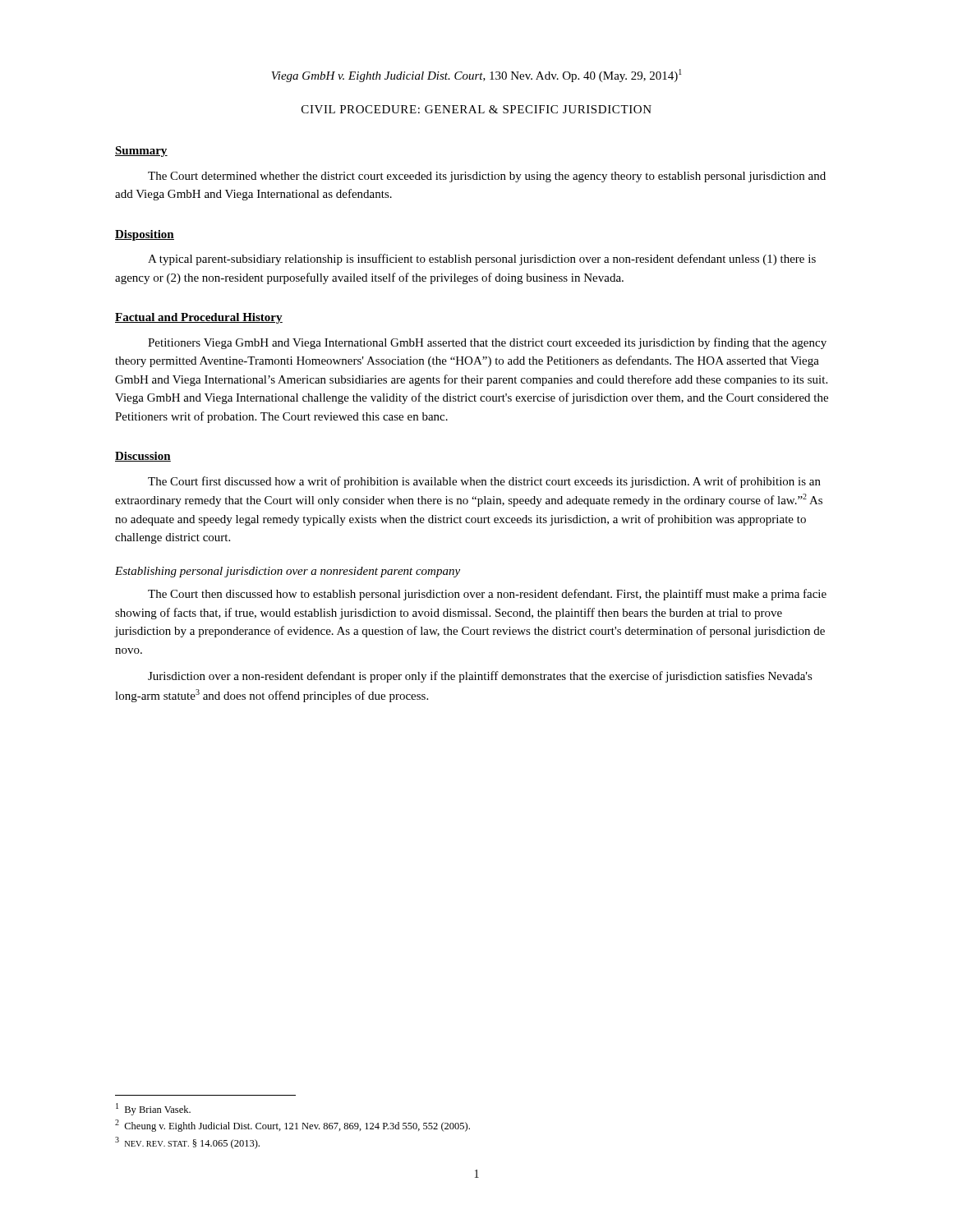Navigate to the passage starting "The Court first discussed how a"
Viewport: 953px width, 1232px height.
(x=469, y=509)
